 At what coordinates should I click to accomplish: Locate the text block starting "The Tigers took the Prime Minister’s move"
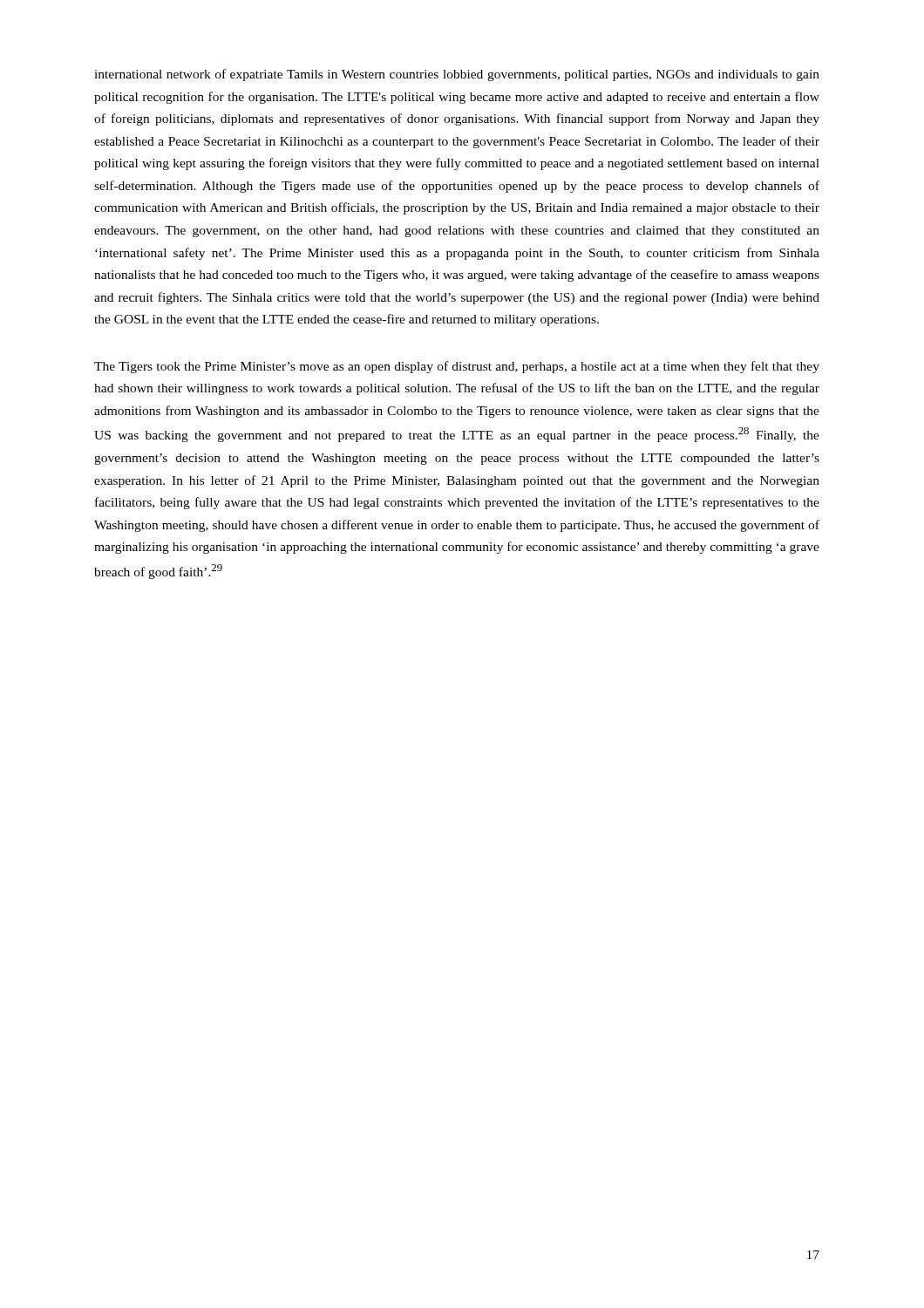coord(457,469)
